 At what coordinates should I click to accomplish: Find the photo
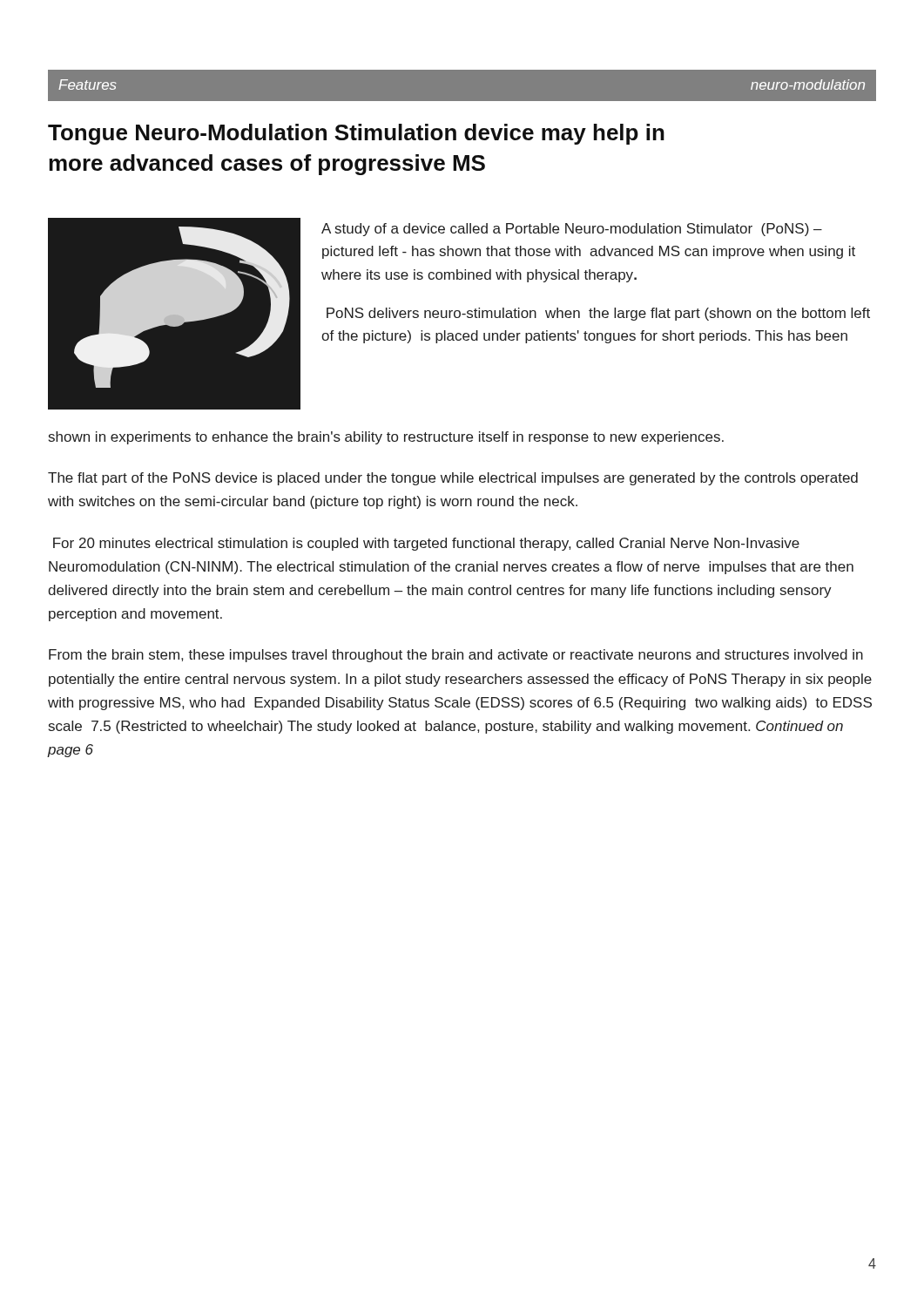(x=174, y=314)
